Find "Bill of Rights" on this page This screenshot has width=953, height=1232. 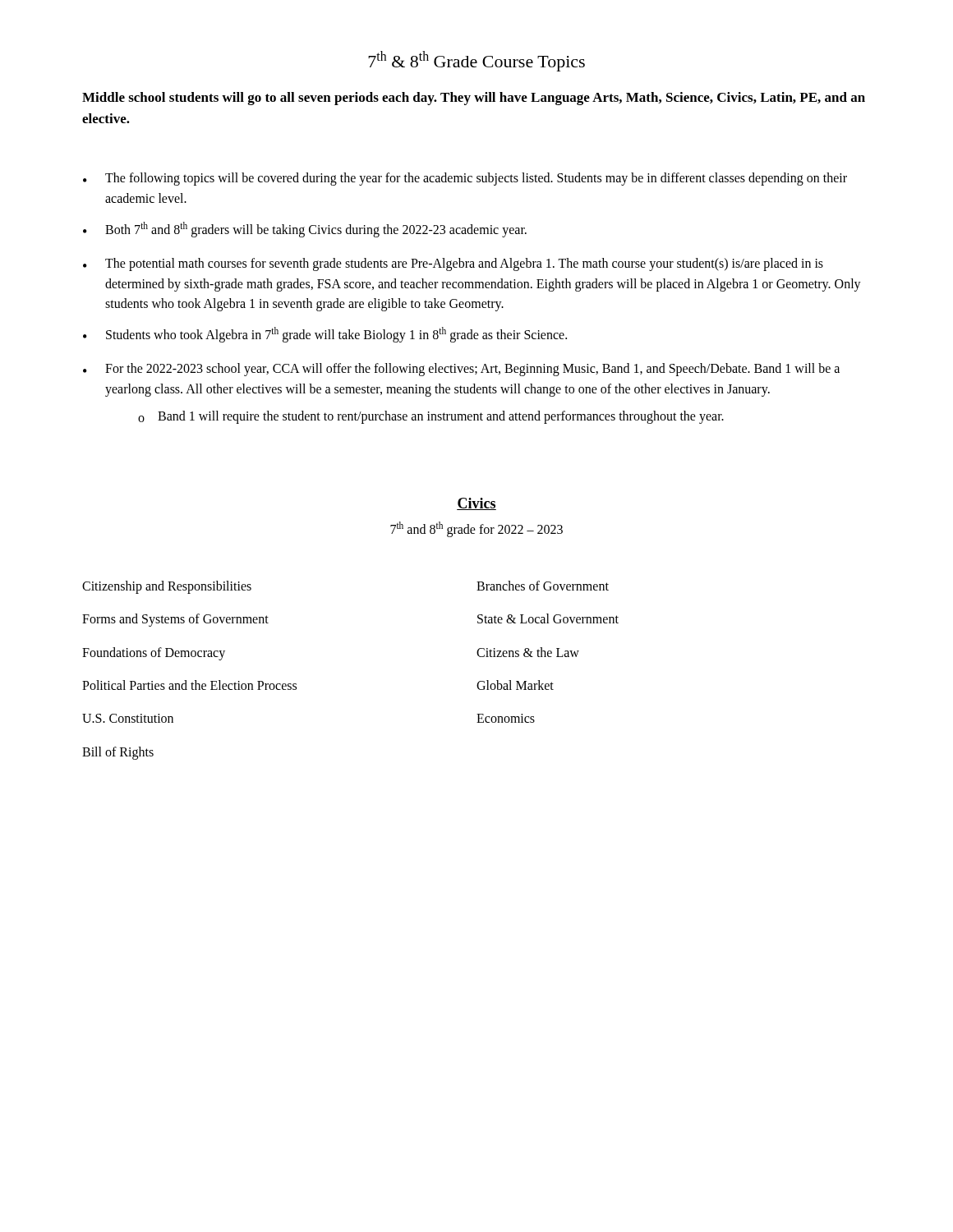(118, 752)
